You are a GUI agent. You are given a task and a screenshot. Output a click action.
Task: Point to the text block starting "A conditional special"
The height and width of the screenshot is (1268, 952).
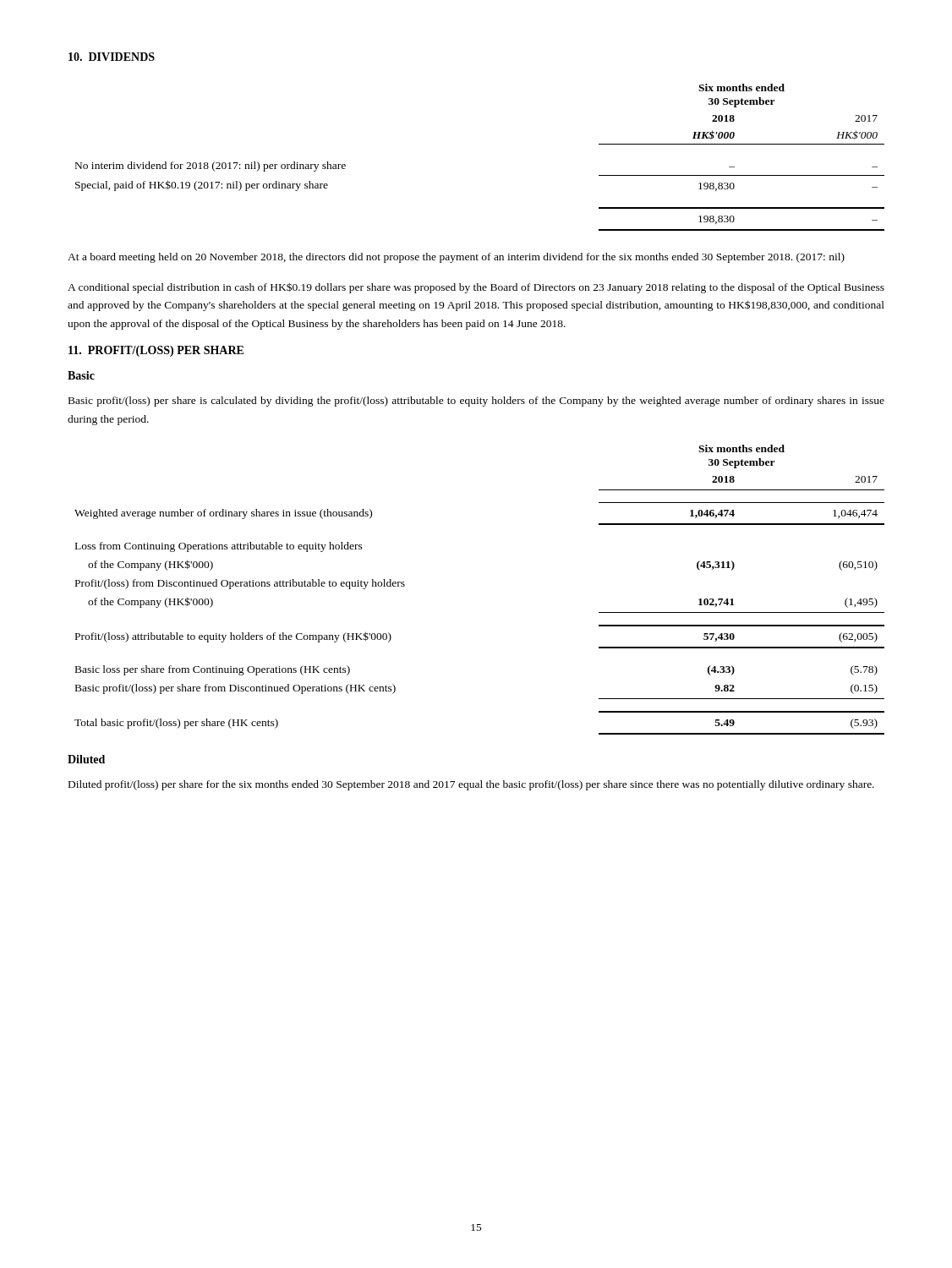coord(476,305)
